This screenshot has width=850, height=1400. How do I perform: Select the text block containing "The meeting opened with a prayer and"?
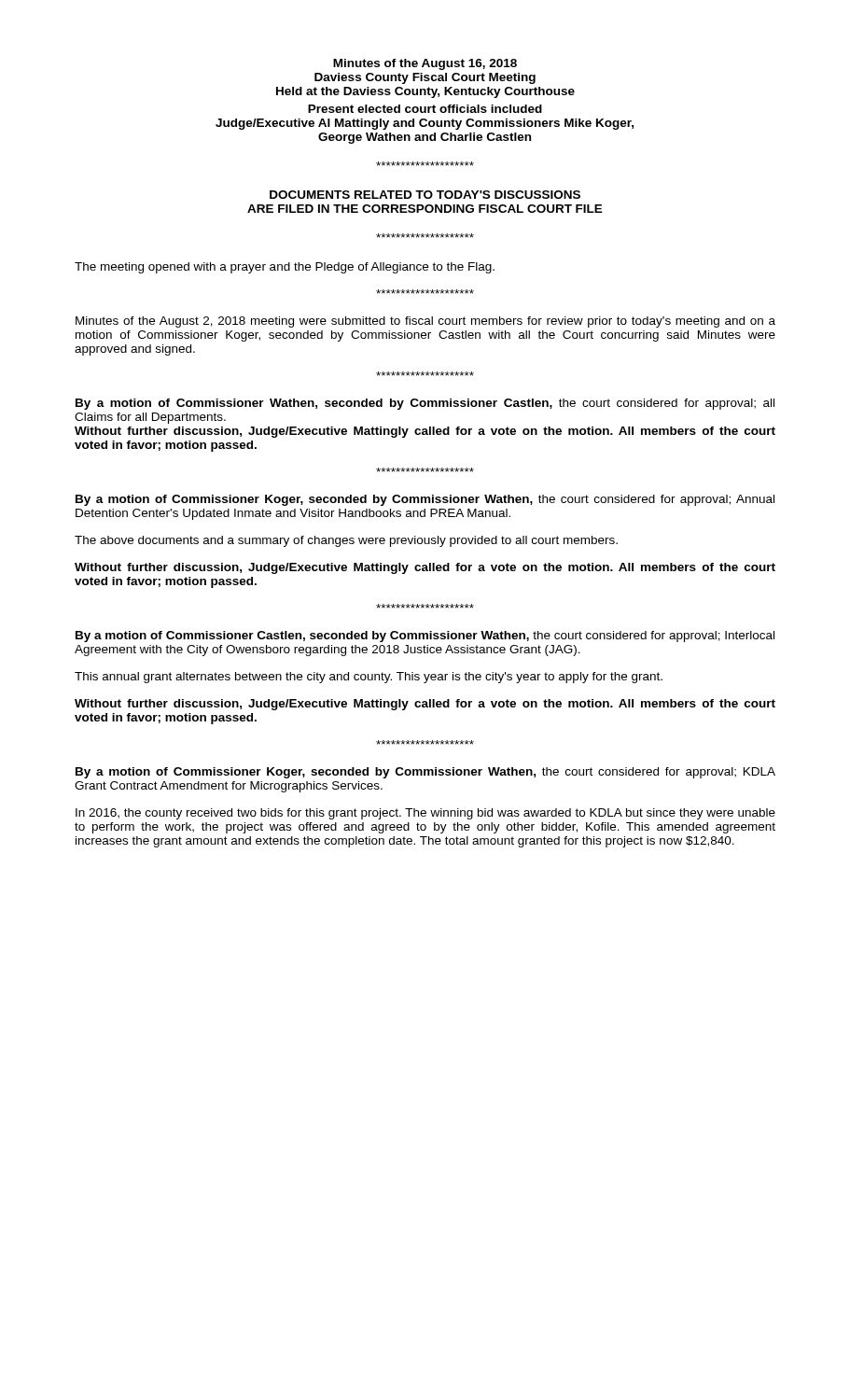pos(285,266)
